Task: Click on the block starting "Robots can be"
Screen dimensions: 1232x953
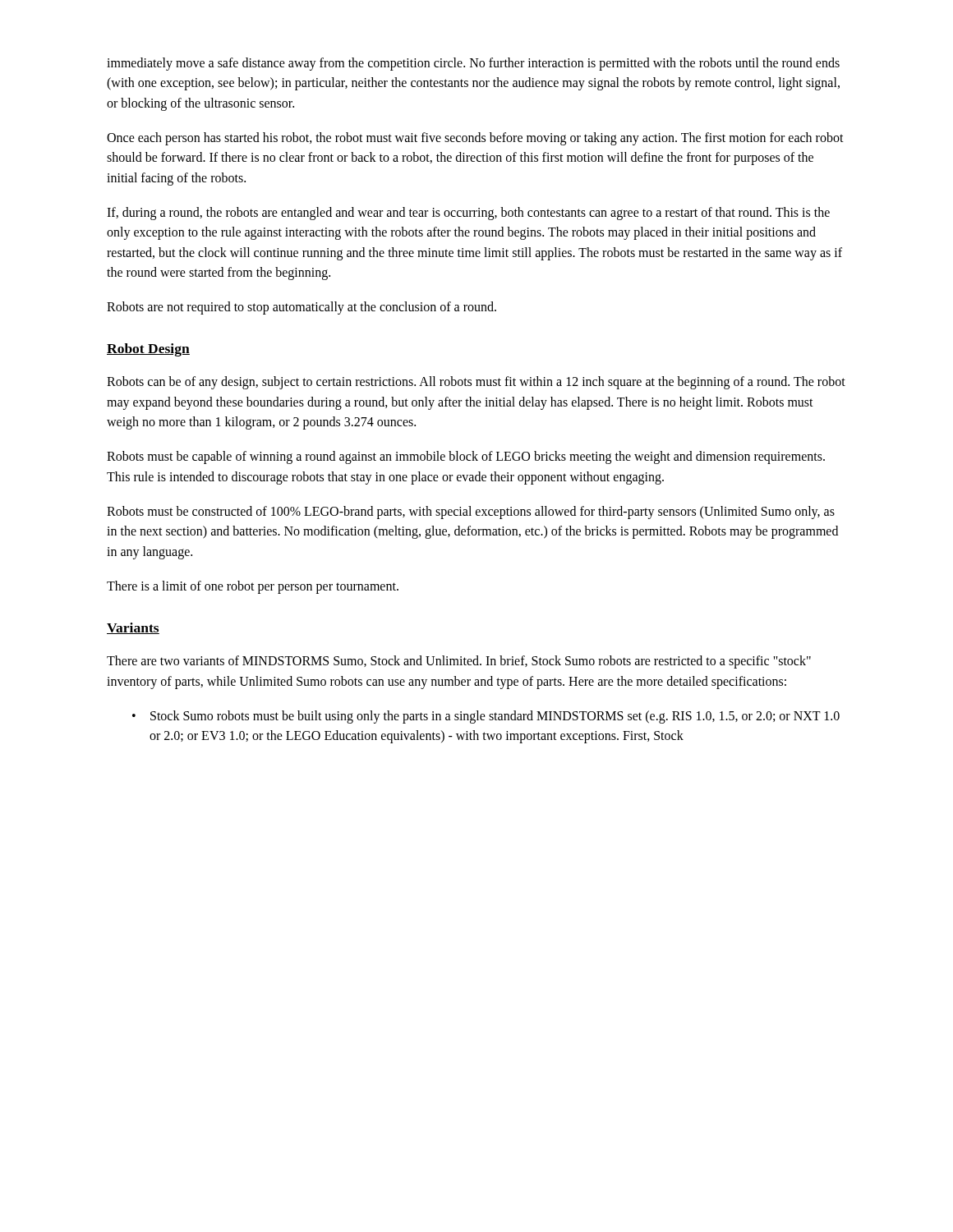Action: tap(476, 402)
